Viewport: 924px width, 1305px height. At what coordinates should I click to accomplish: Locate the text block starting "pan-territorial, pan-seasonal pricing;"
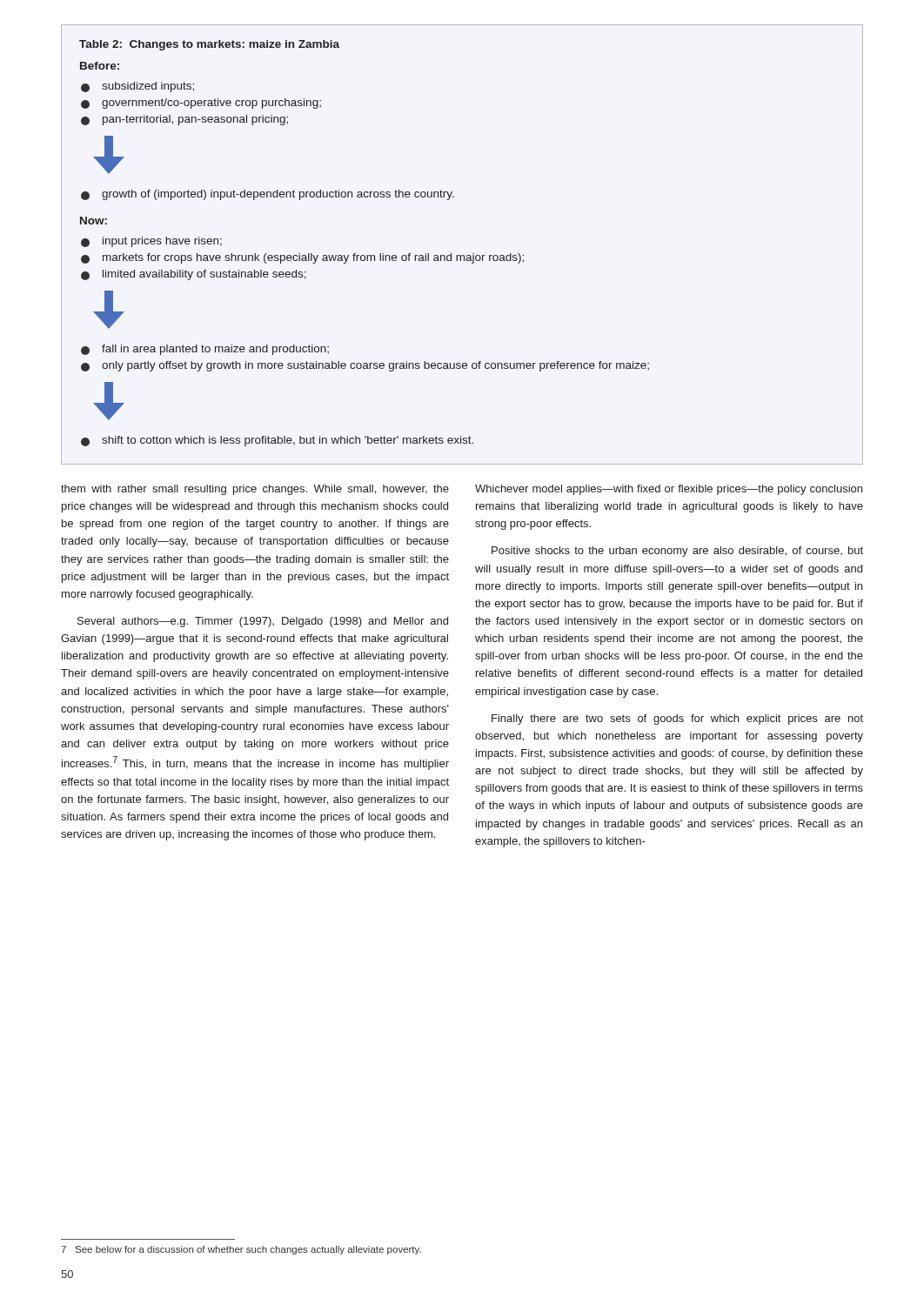click(x=185, y=119)
